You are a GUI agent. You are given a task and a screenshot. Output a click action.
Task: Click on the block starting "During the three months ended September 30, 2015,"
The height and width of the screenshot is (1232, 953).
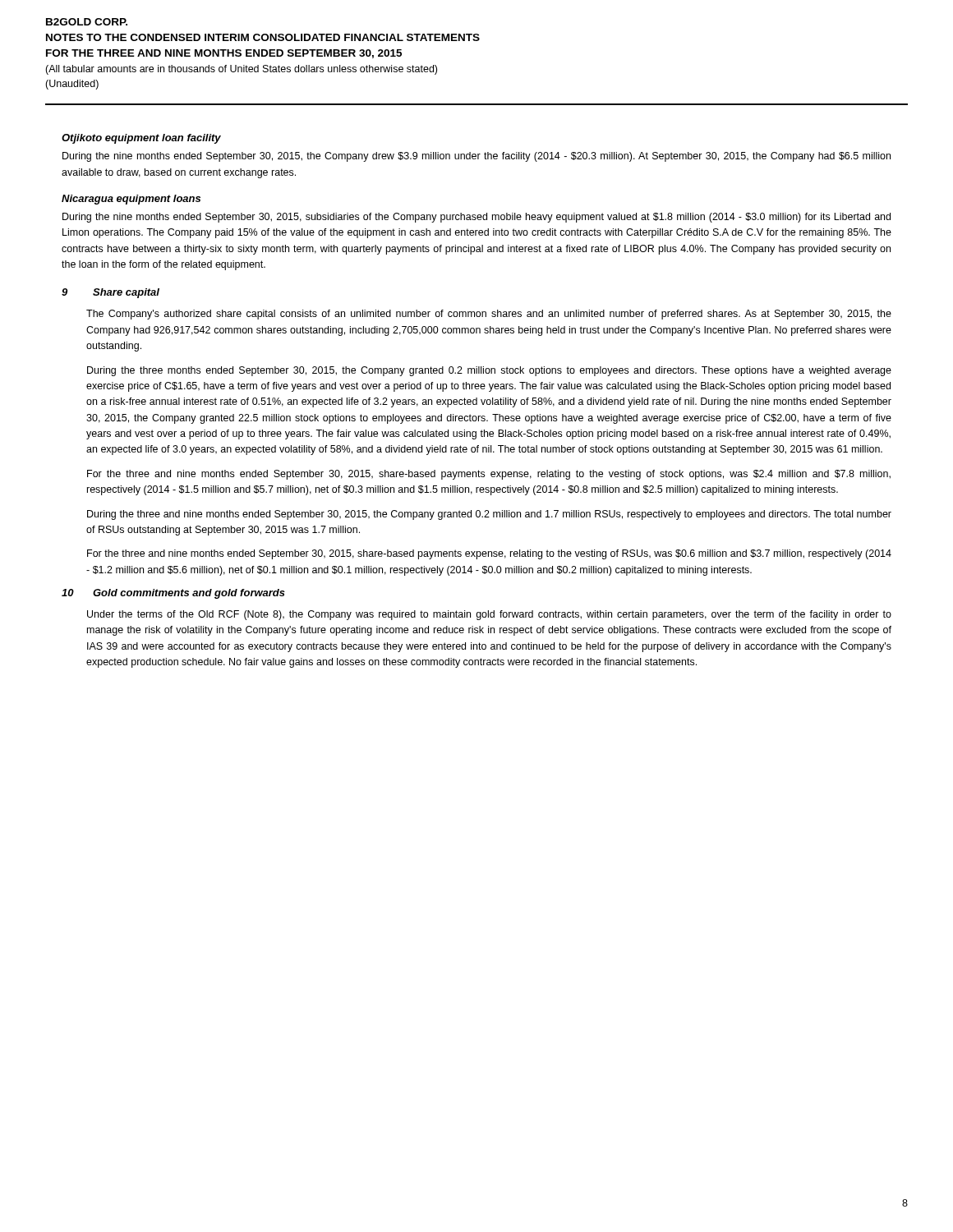point(489,410)
